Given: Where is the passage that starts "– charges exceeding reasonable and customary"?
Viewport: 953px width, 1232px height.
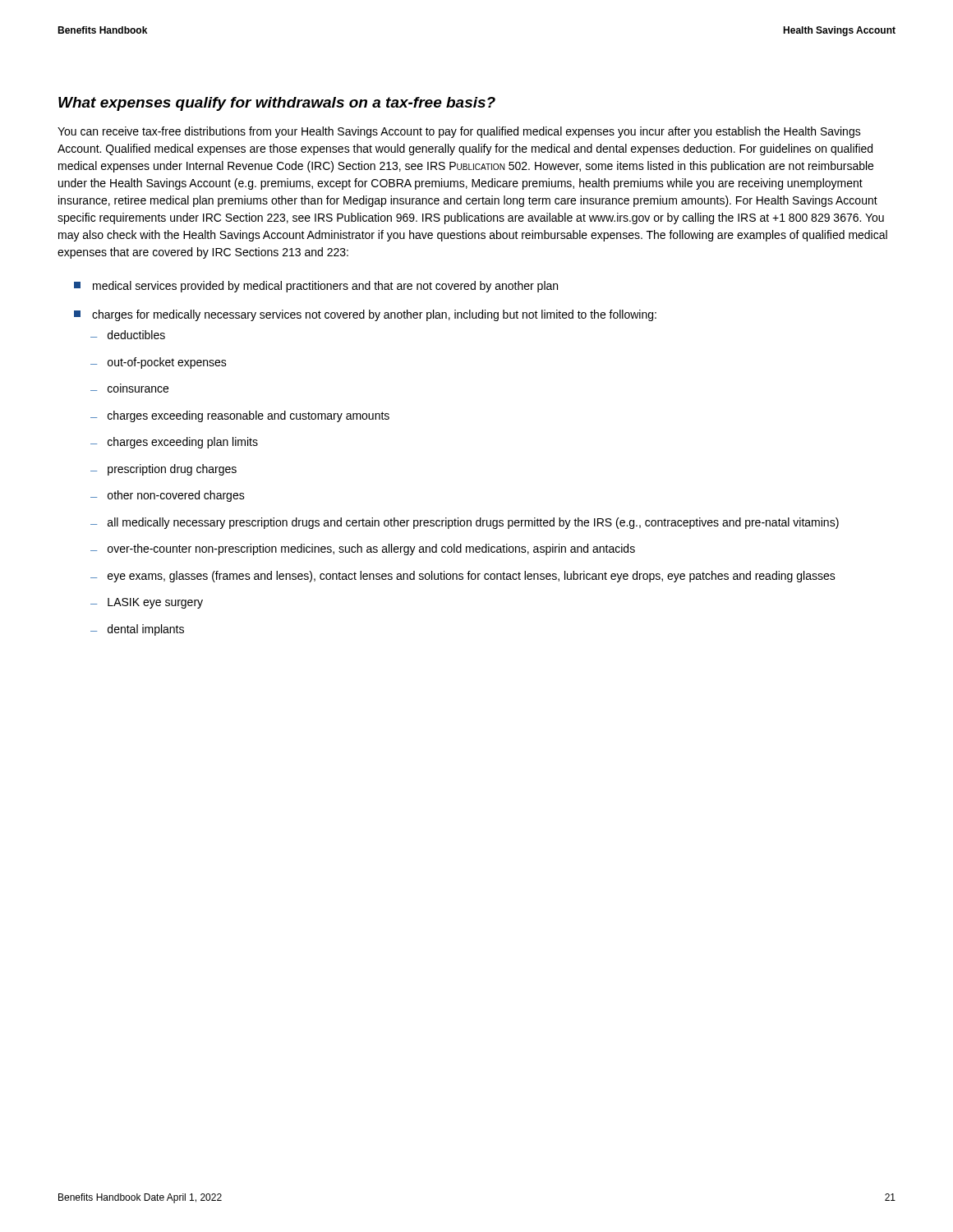Looking at the screenshot, I should coord(240,416).
